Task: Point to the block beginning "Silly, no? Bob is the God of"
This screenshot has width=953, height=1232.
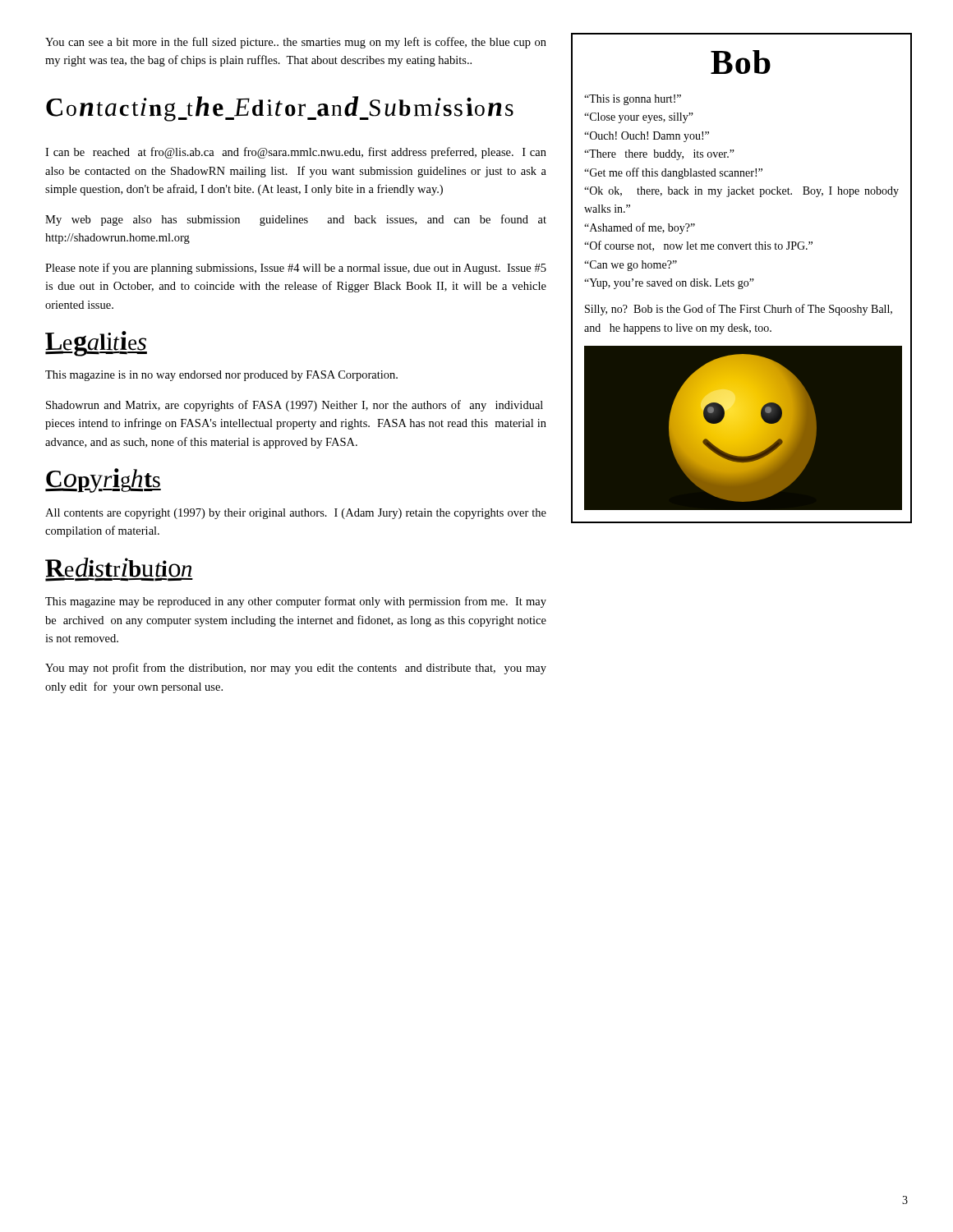Action: 741,319
